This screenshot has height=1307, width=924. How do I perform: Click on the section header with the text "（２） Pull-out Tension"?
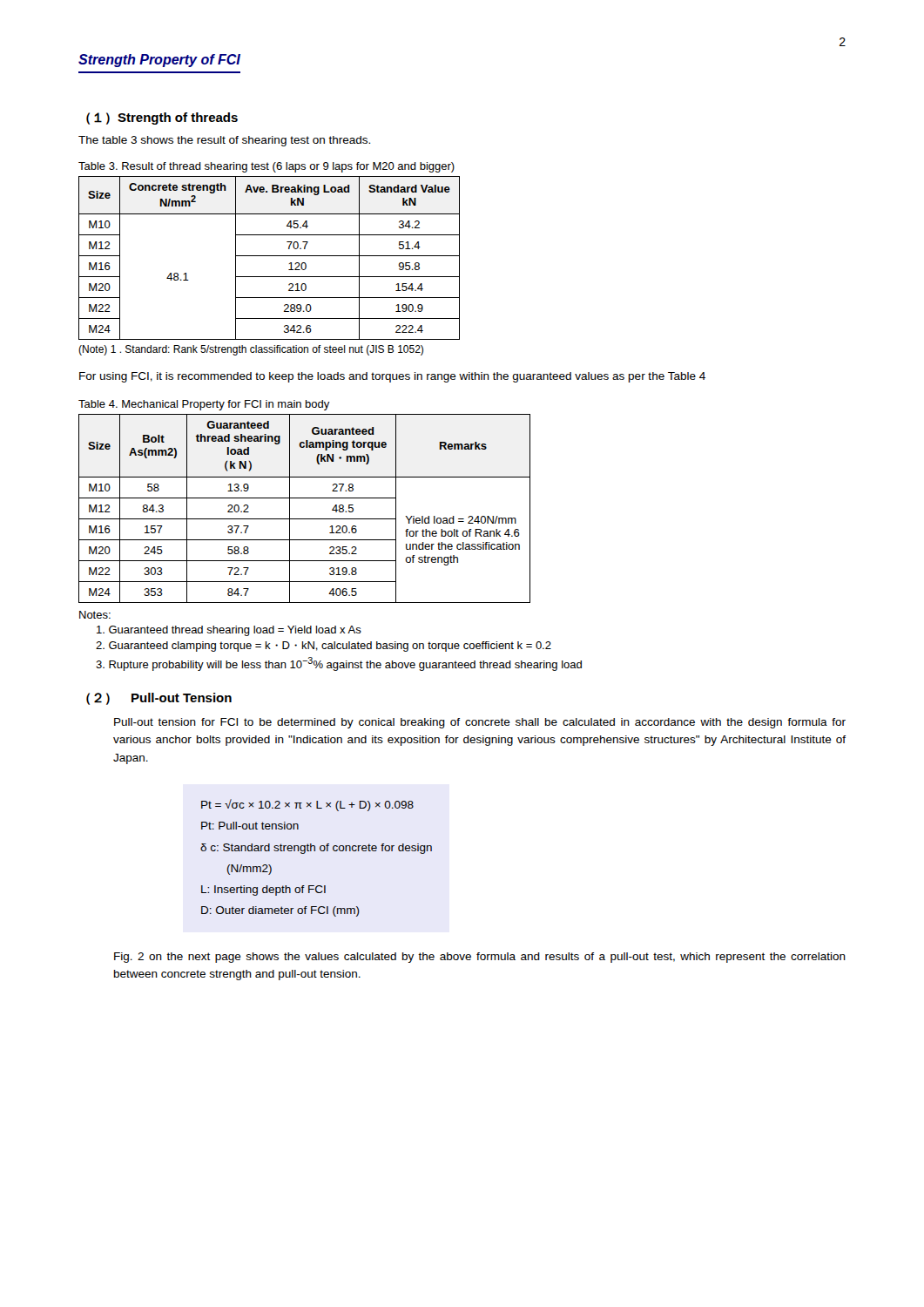[155, 698]
